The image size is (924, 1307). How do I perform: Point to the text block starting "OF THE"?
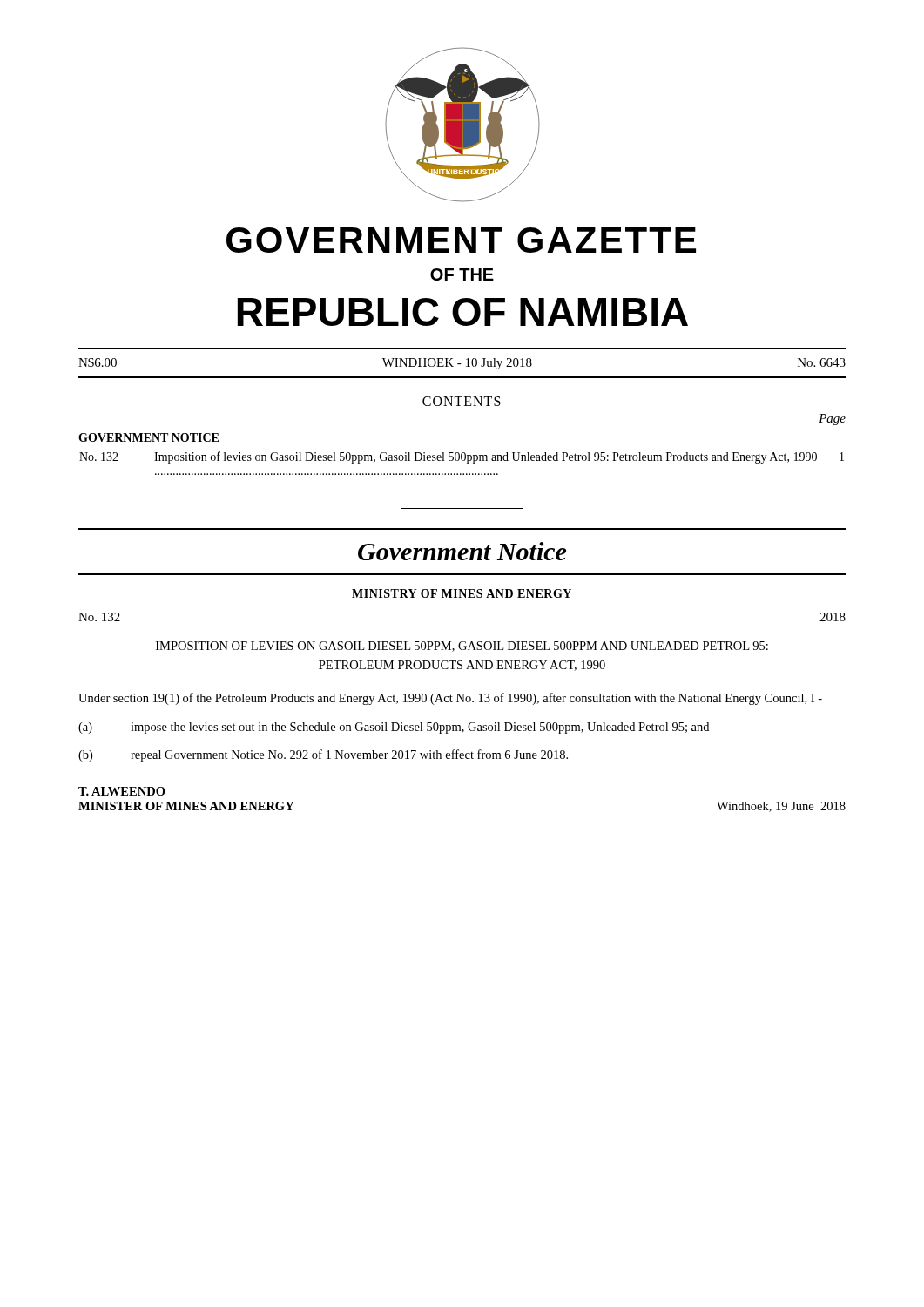462,274
